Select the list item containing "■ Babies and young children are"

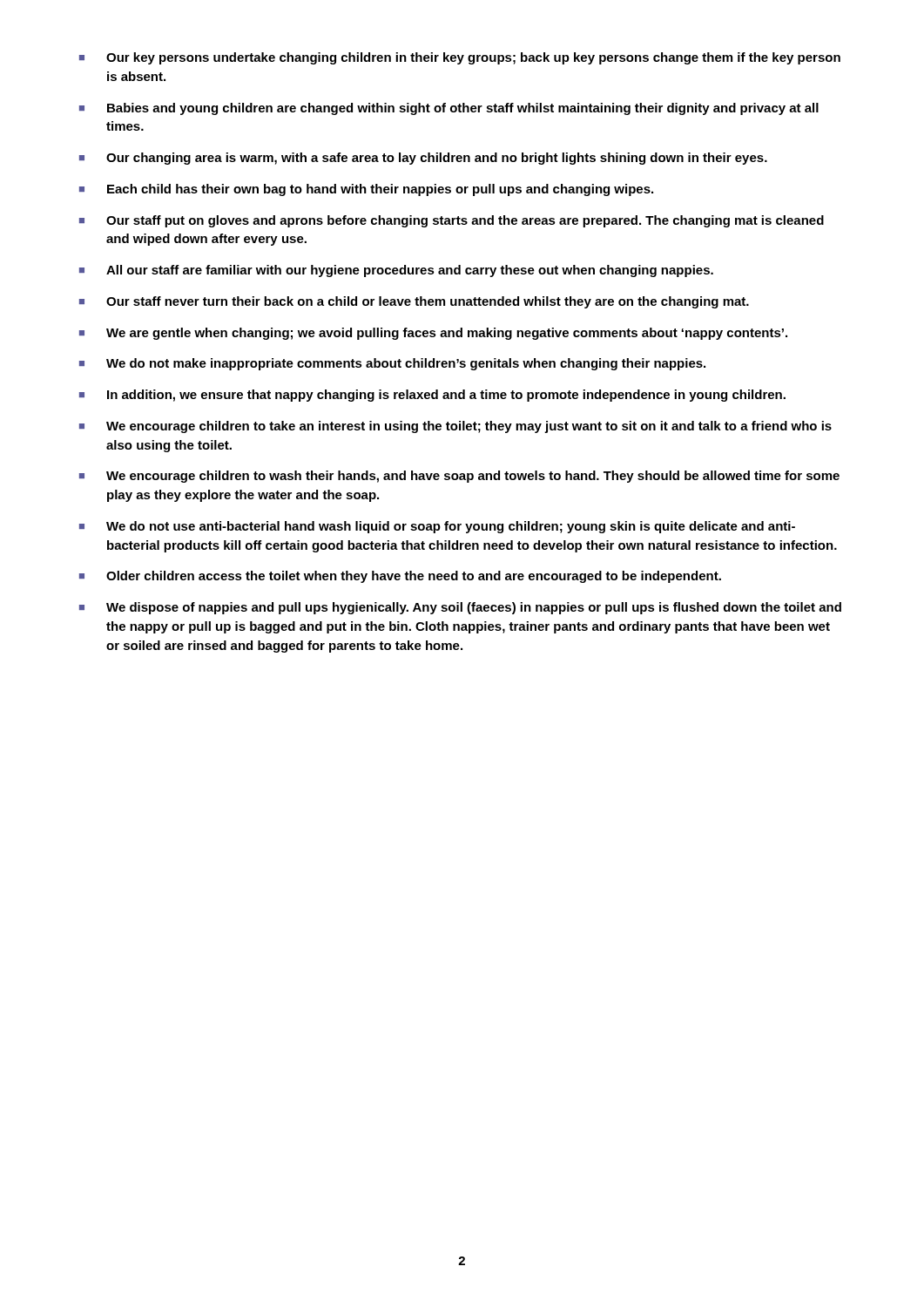click(462, 117)
